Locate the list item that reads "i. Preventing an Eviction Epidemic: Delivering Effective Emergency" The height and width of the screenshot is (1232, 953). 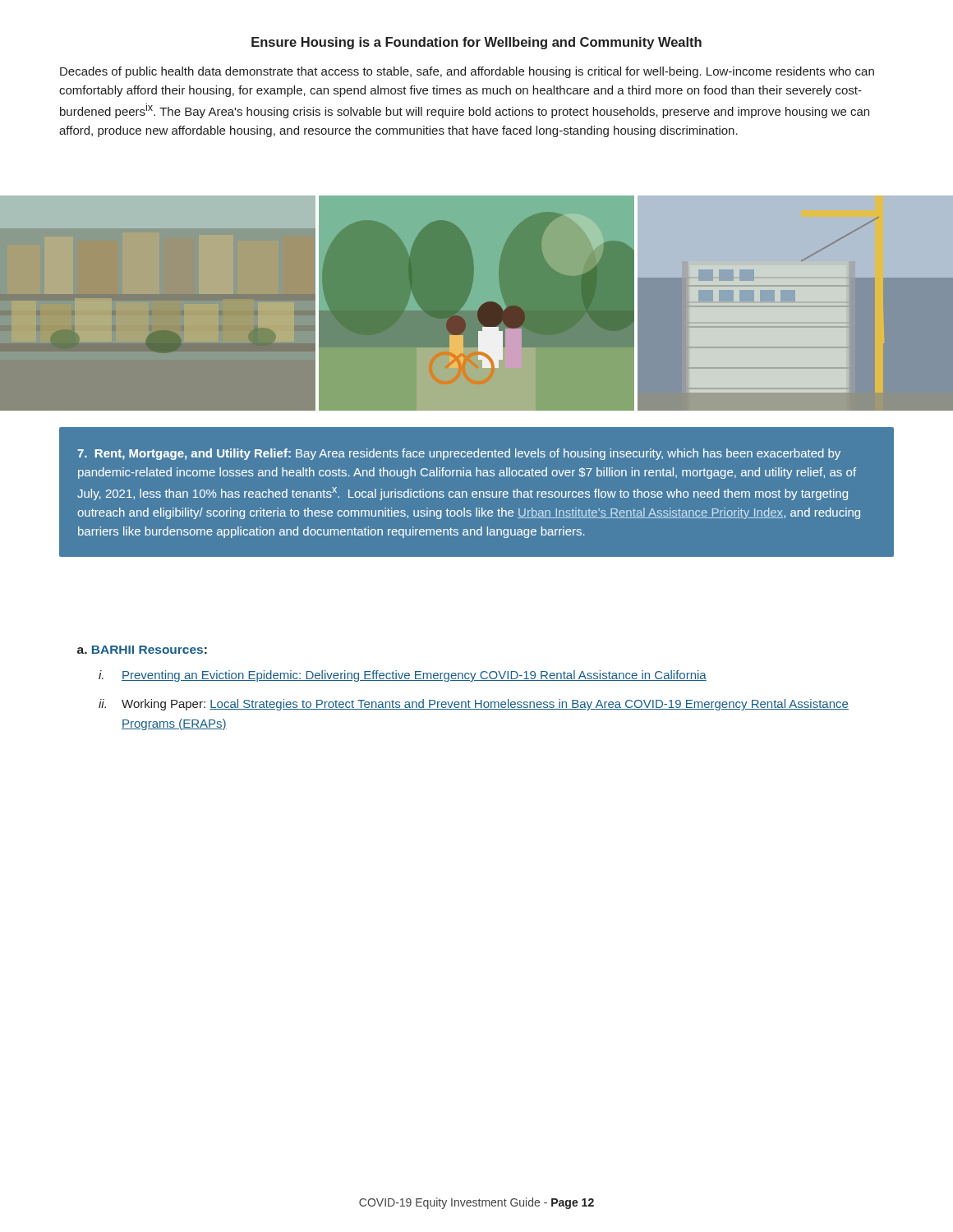(x=496, y=675)
